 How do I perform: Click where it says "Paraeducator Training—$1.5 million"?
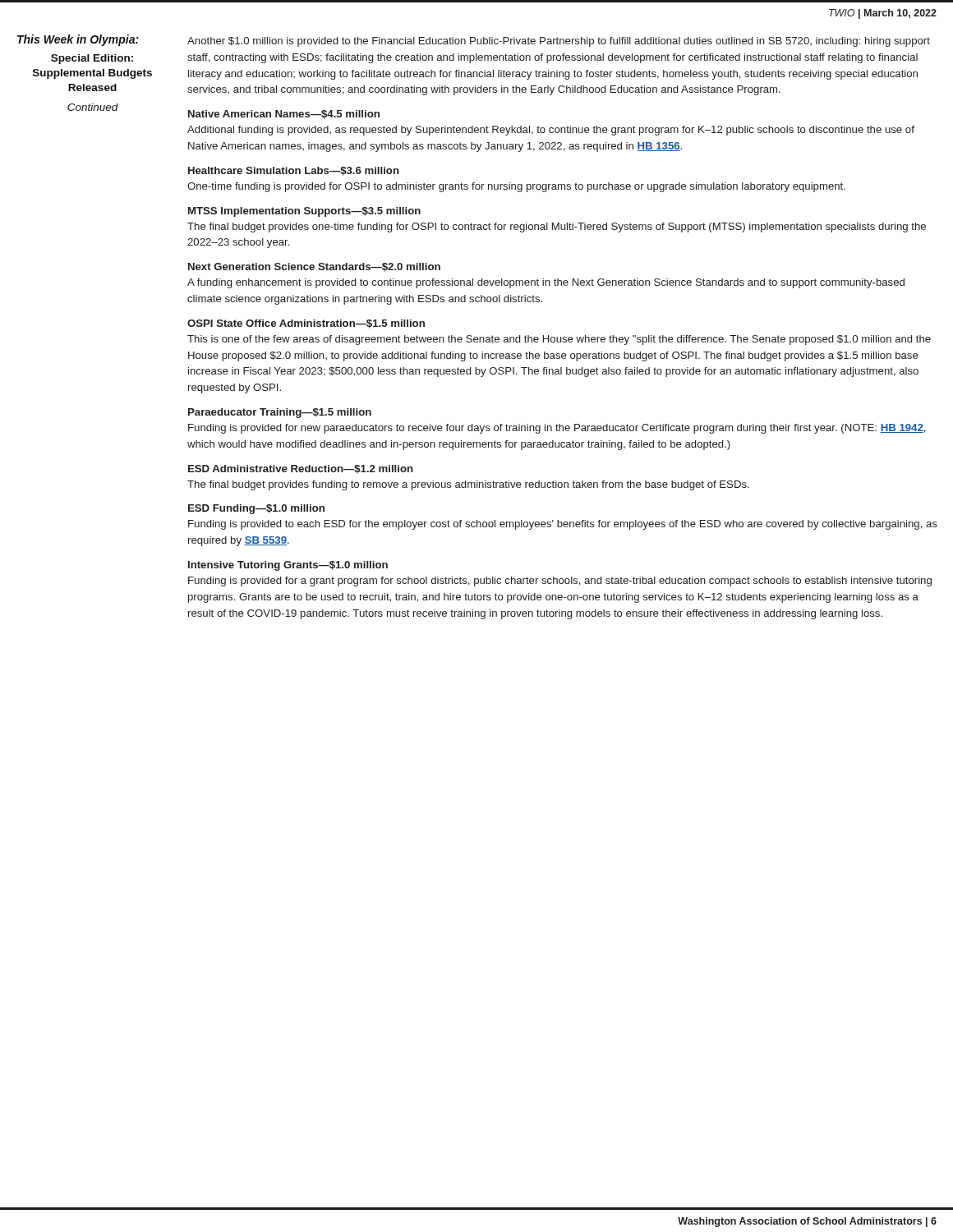[279, 412]
